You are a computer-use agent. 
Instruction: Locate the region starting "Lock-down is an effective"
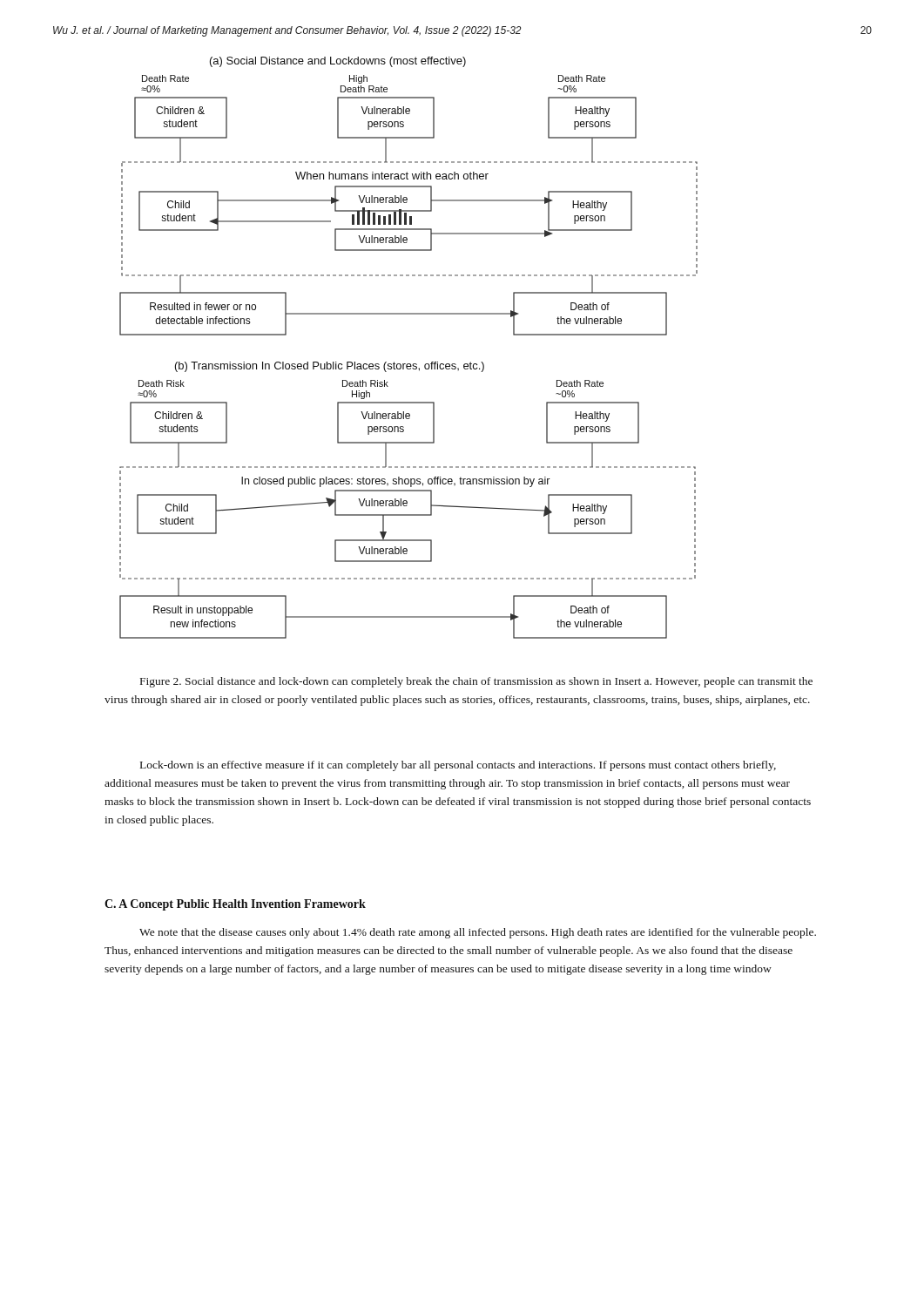(x=458, y=792)
